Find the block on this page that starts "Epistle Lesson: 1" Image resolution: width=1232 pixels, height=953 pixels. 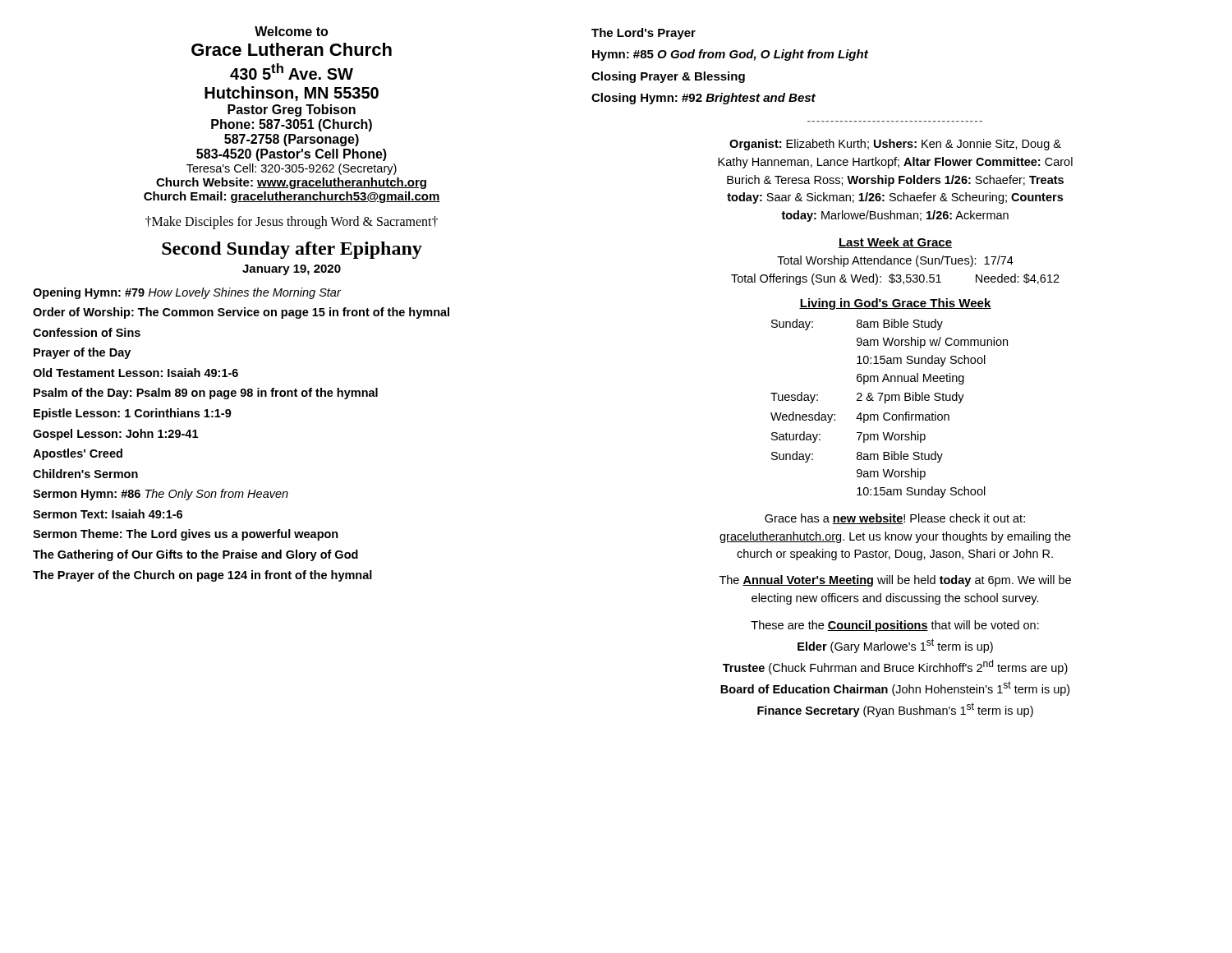(x=132, y=413)
